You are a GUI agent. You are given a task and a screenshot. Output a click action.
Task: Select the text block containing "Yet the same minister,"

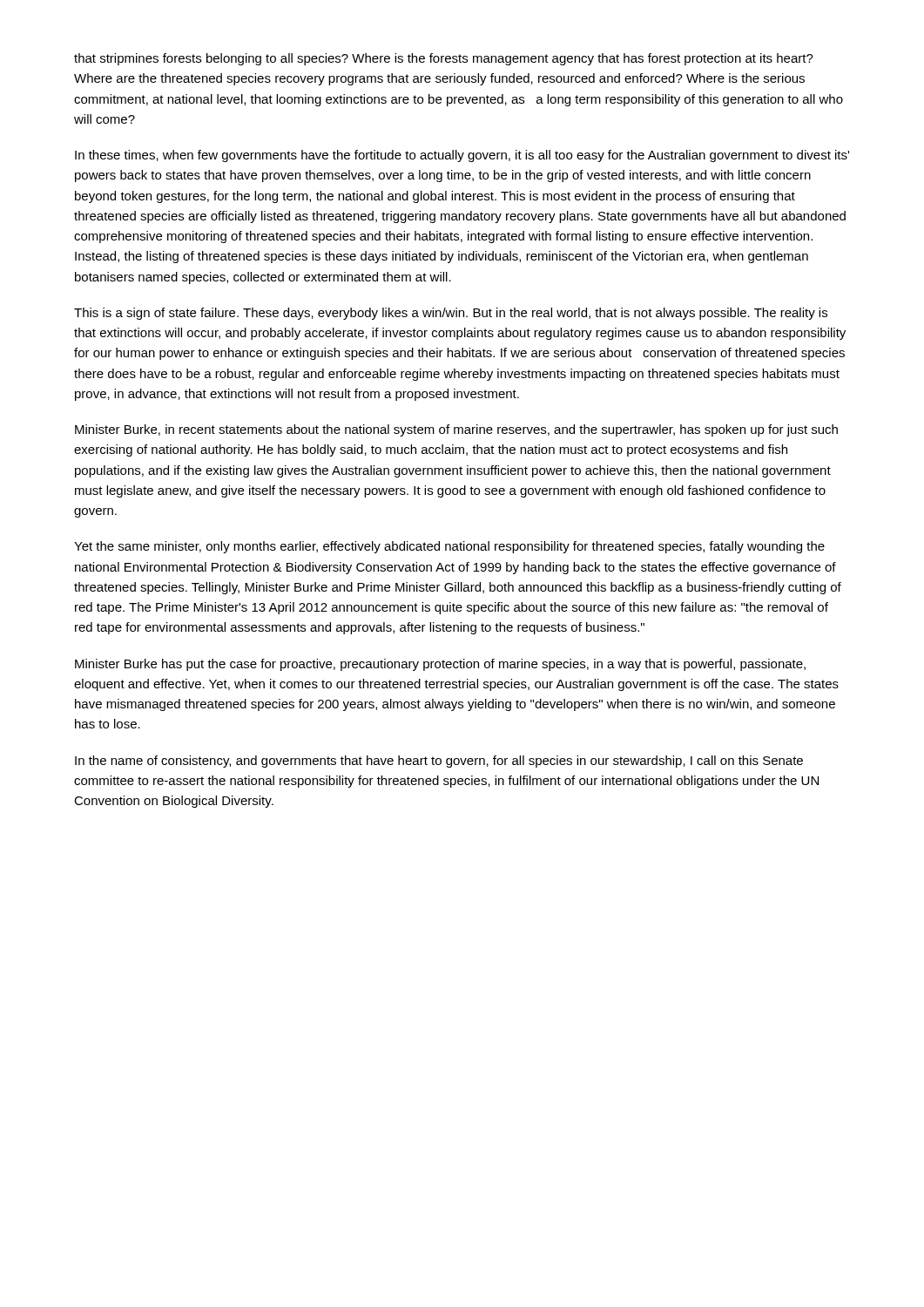(x=458, y=587)
